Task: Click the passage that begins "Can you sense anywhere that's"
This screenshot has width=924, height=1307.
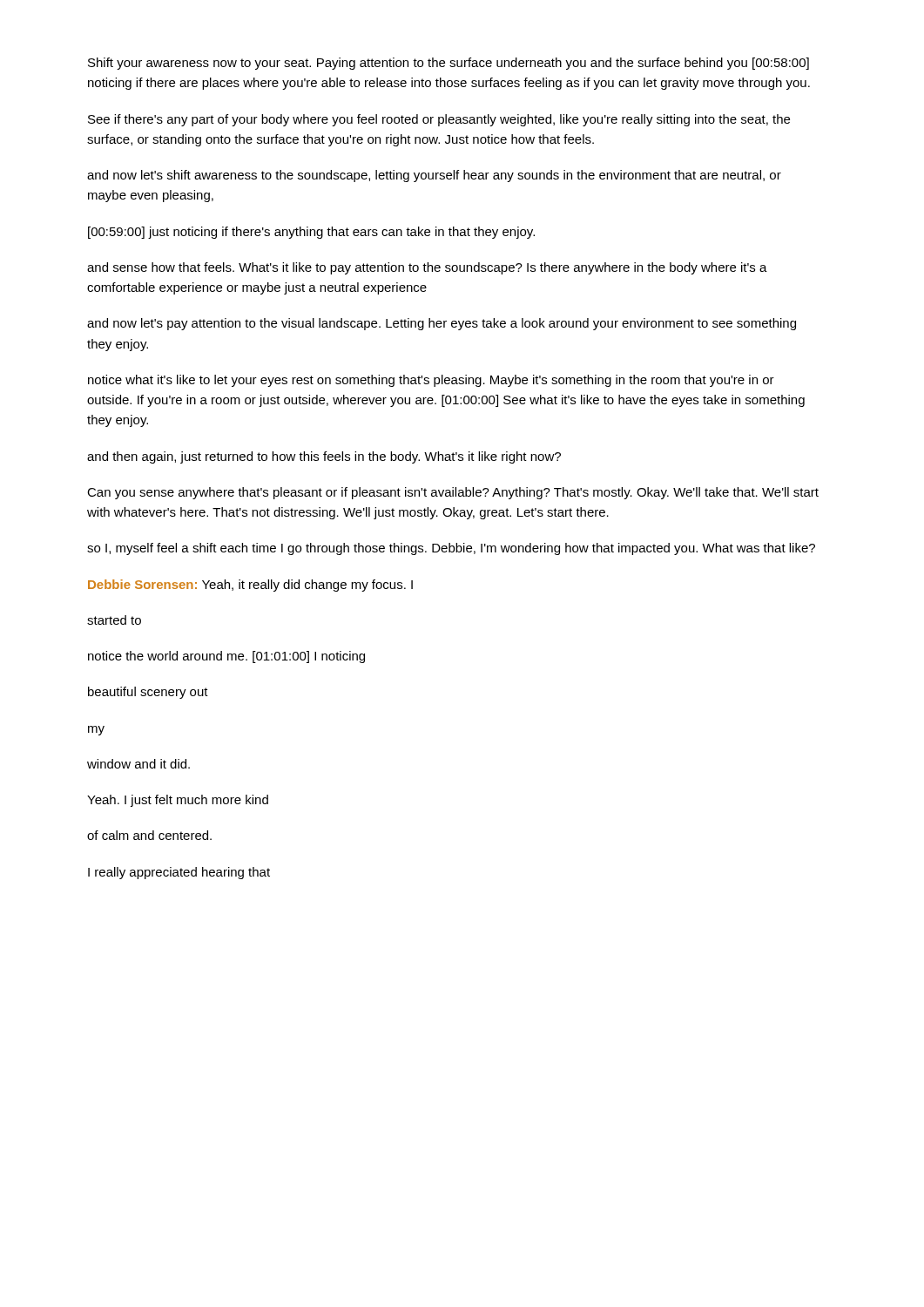Action: pyautogui.click(x=453, y=502)
